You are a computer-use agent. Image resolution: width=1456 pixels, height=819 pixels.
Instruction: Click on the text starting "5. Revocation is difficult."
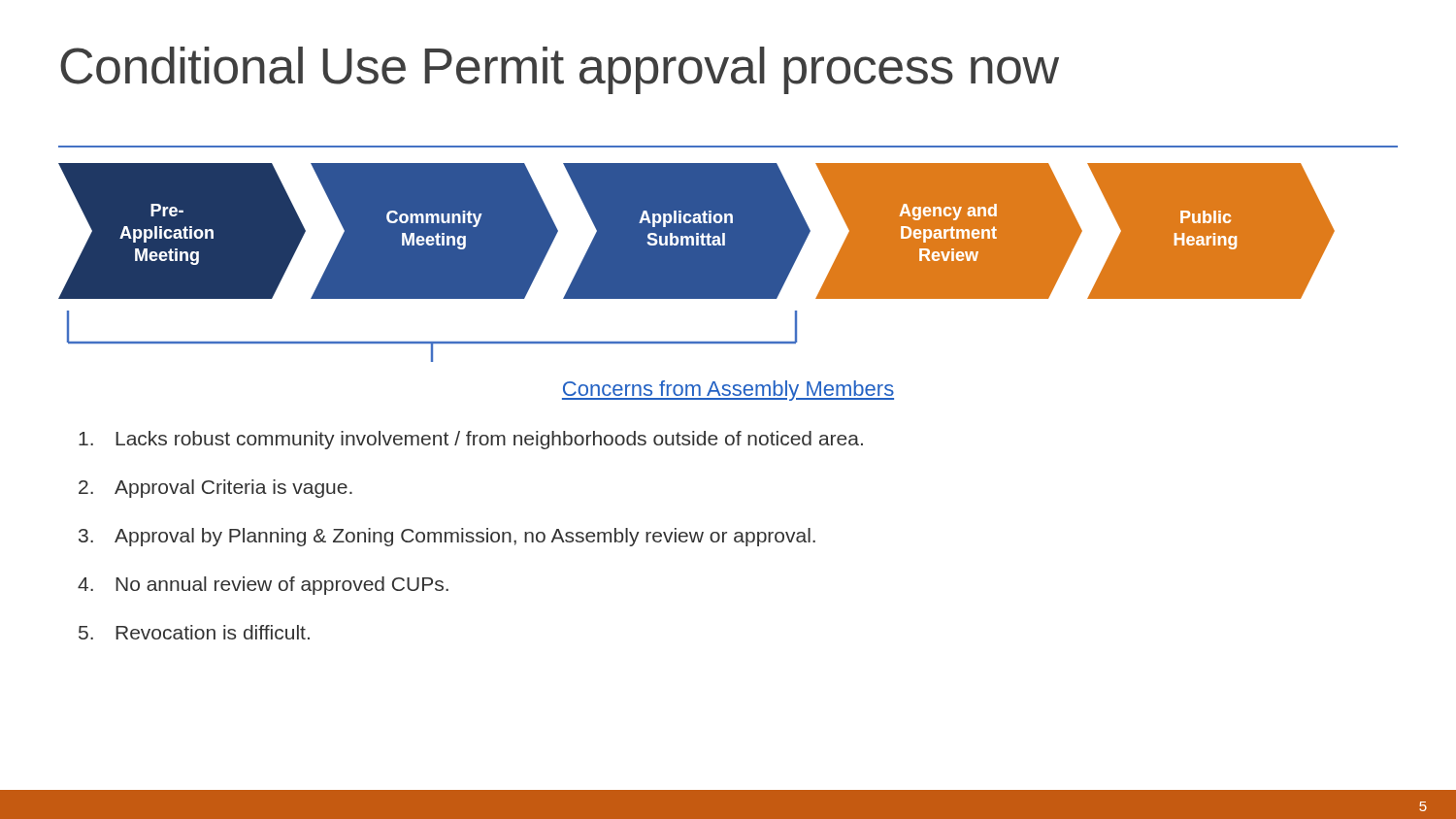pos(194,633)
